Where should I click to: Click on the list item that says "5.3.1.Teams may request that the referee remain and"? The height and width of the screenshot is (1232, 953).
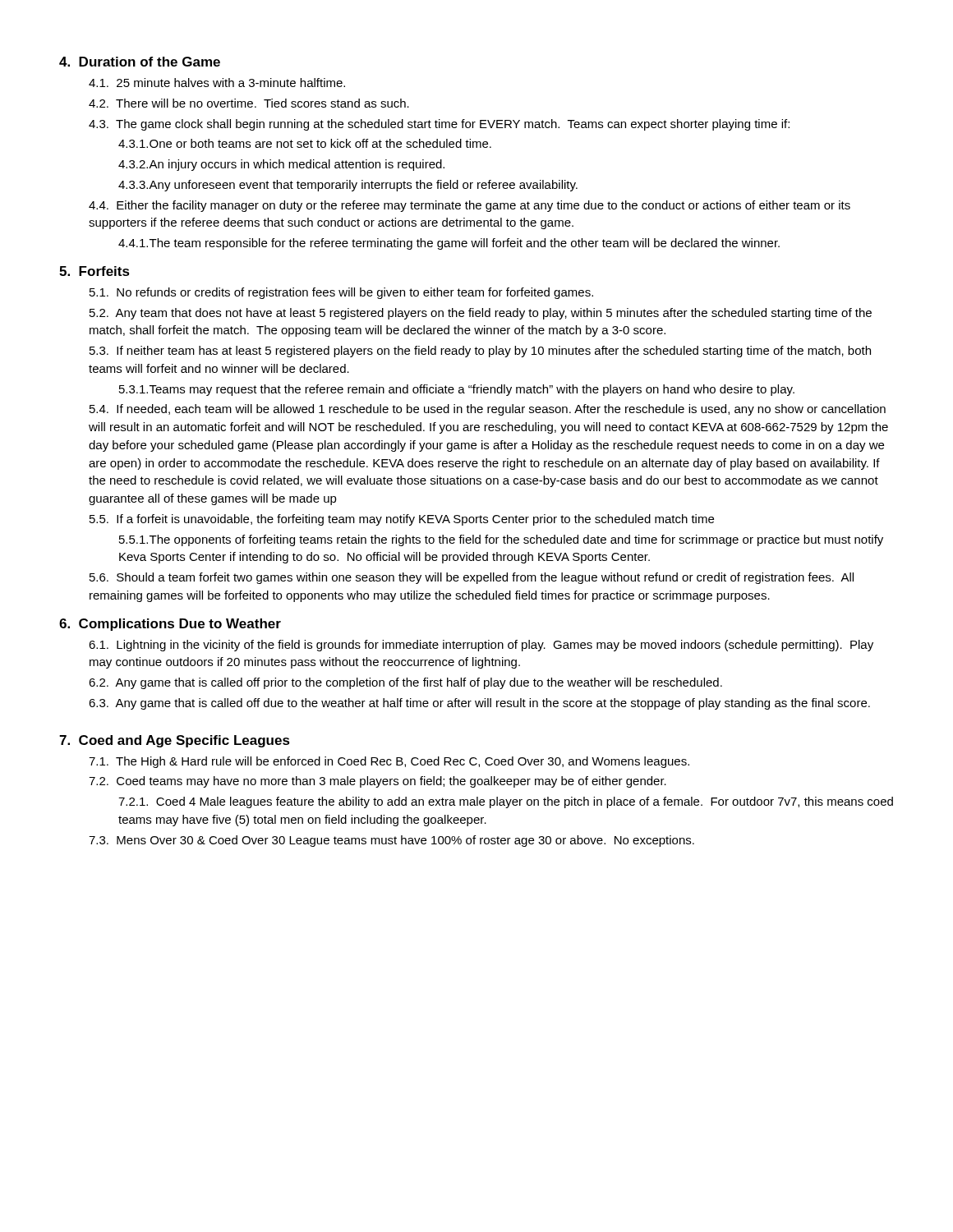pyautogui.click(x=457, y=389)
